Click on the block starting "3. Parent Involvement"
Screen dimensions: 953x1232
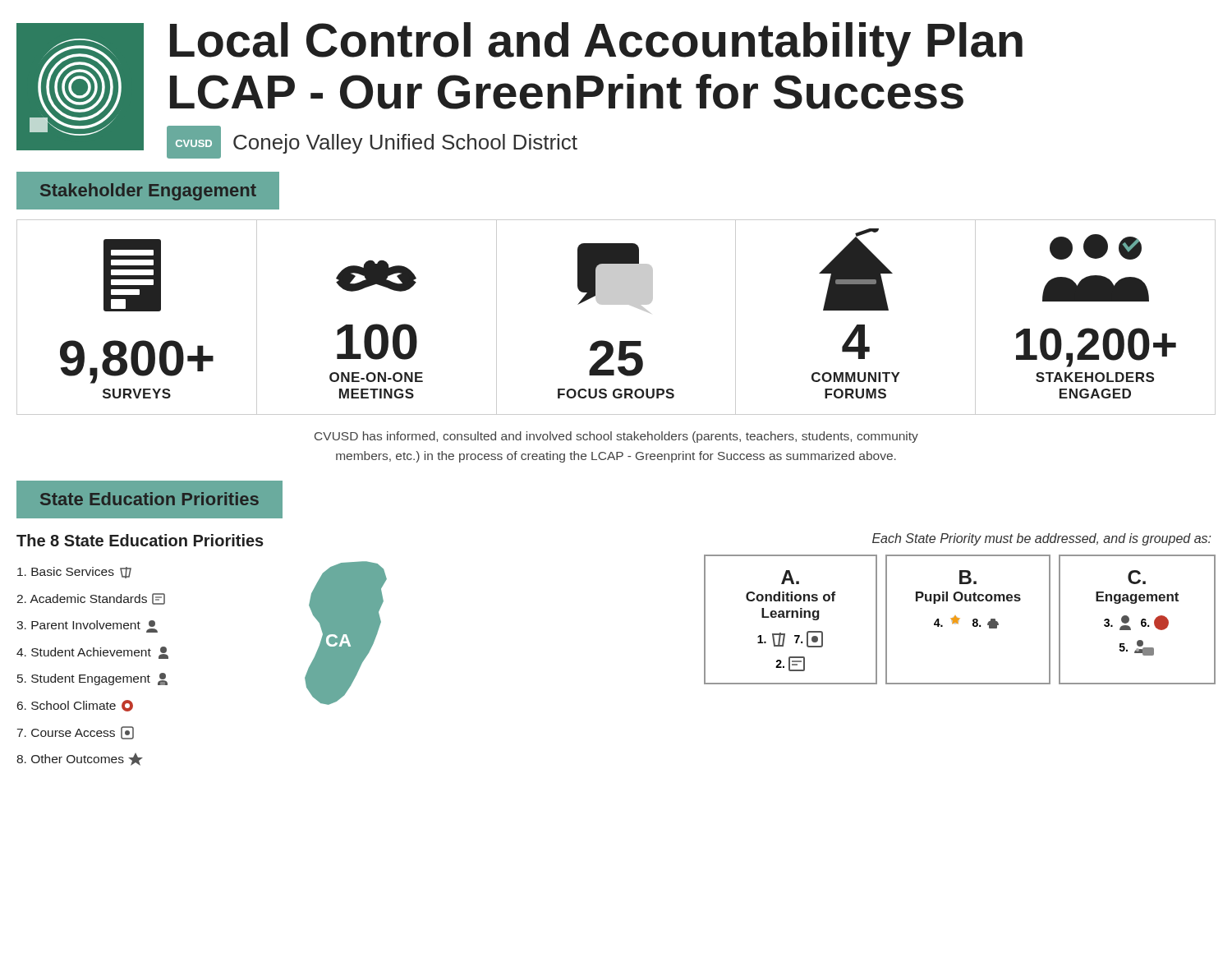[88, 626]
